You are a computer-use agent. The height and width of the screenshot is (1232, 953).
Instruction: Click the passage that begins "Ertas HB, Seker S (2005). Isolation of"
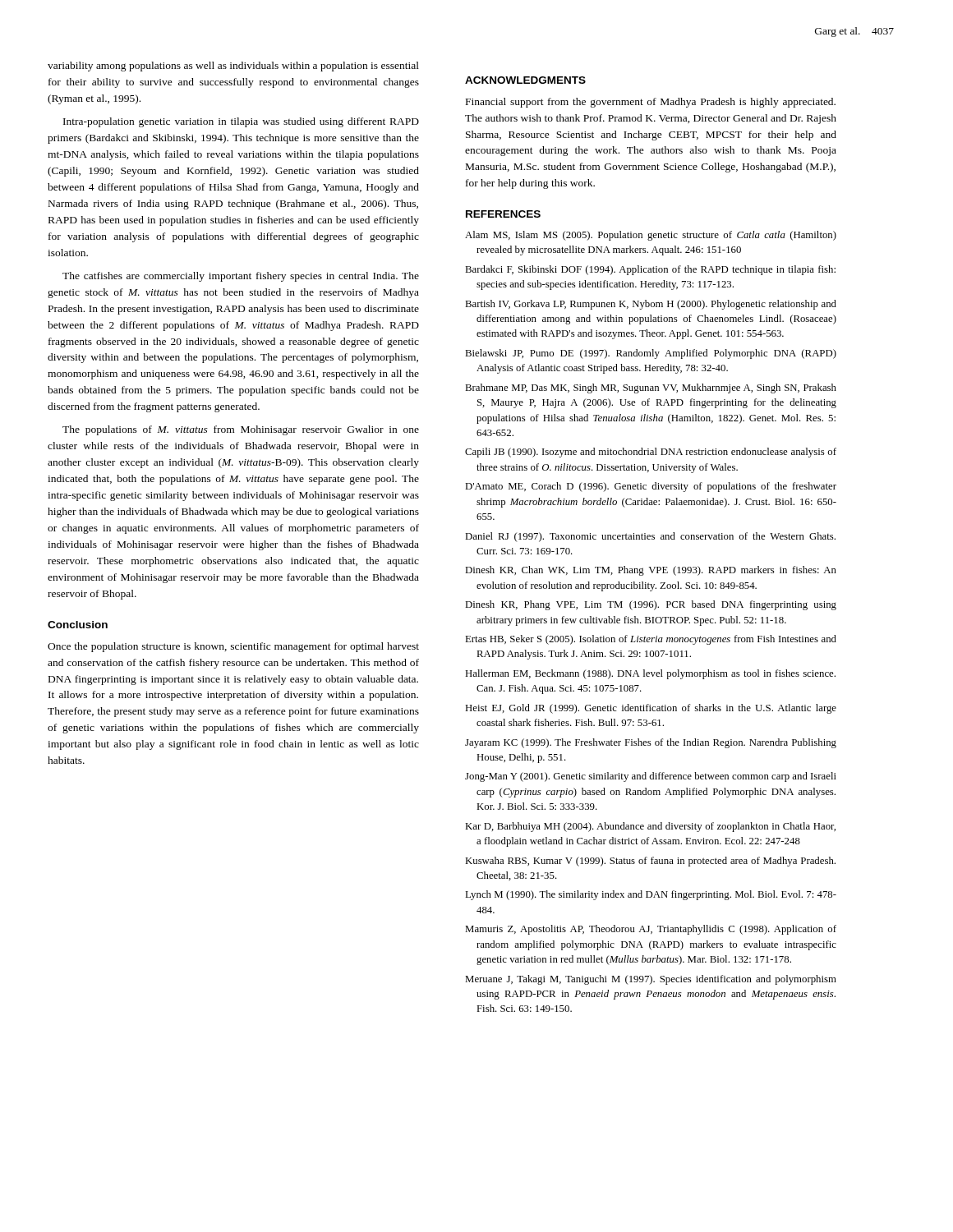(x=651, y=647)
